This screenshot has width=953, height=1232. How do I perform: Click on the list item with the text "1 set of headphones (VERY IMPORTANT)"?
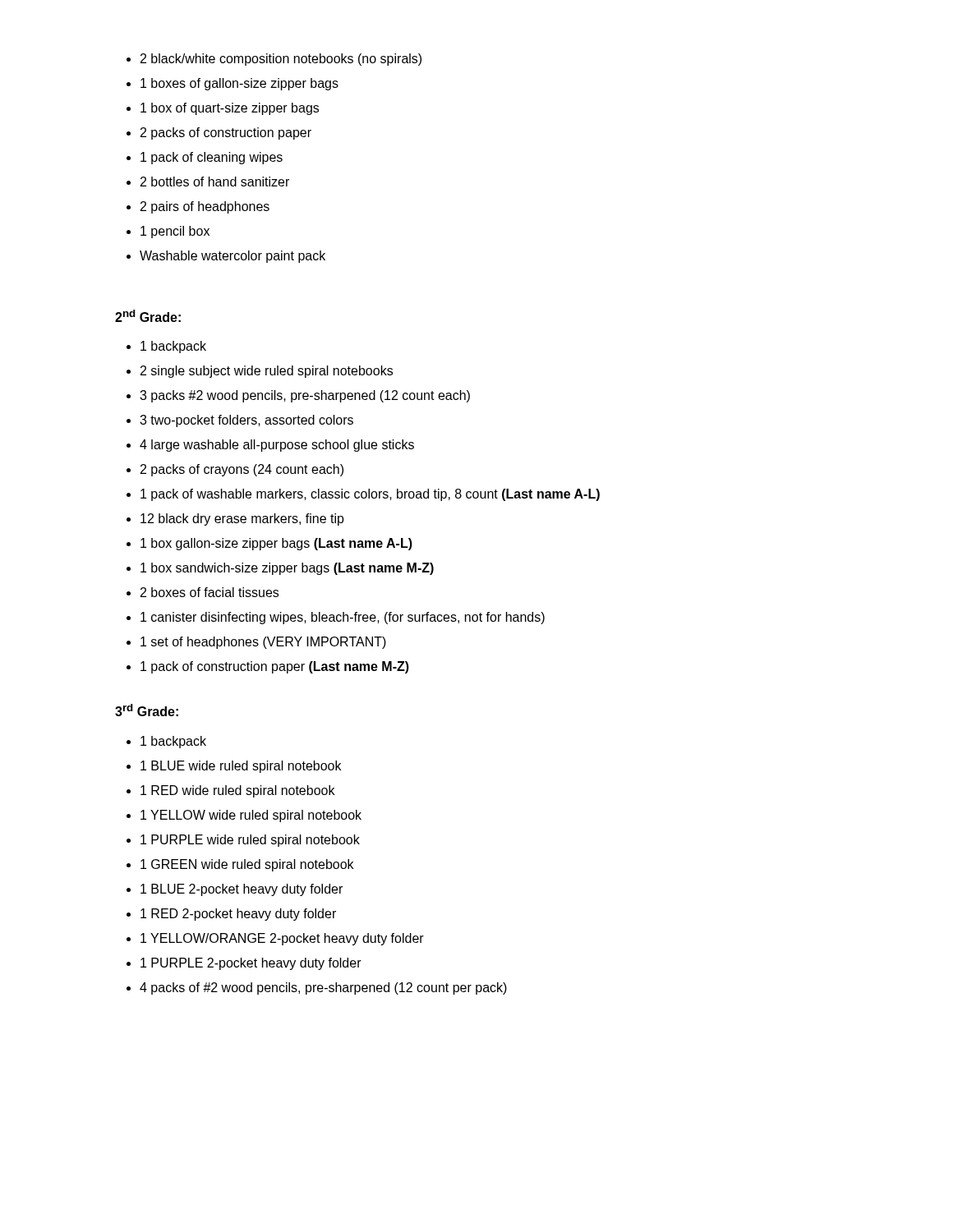(x=263, y=643)
